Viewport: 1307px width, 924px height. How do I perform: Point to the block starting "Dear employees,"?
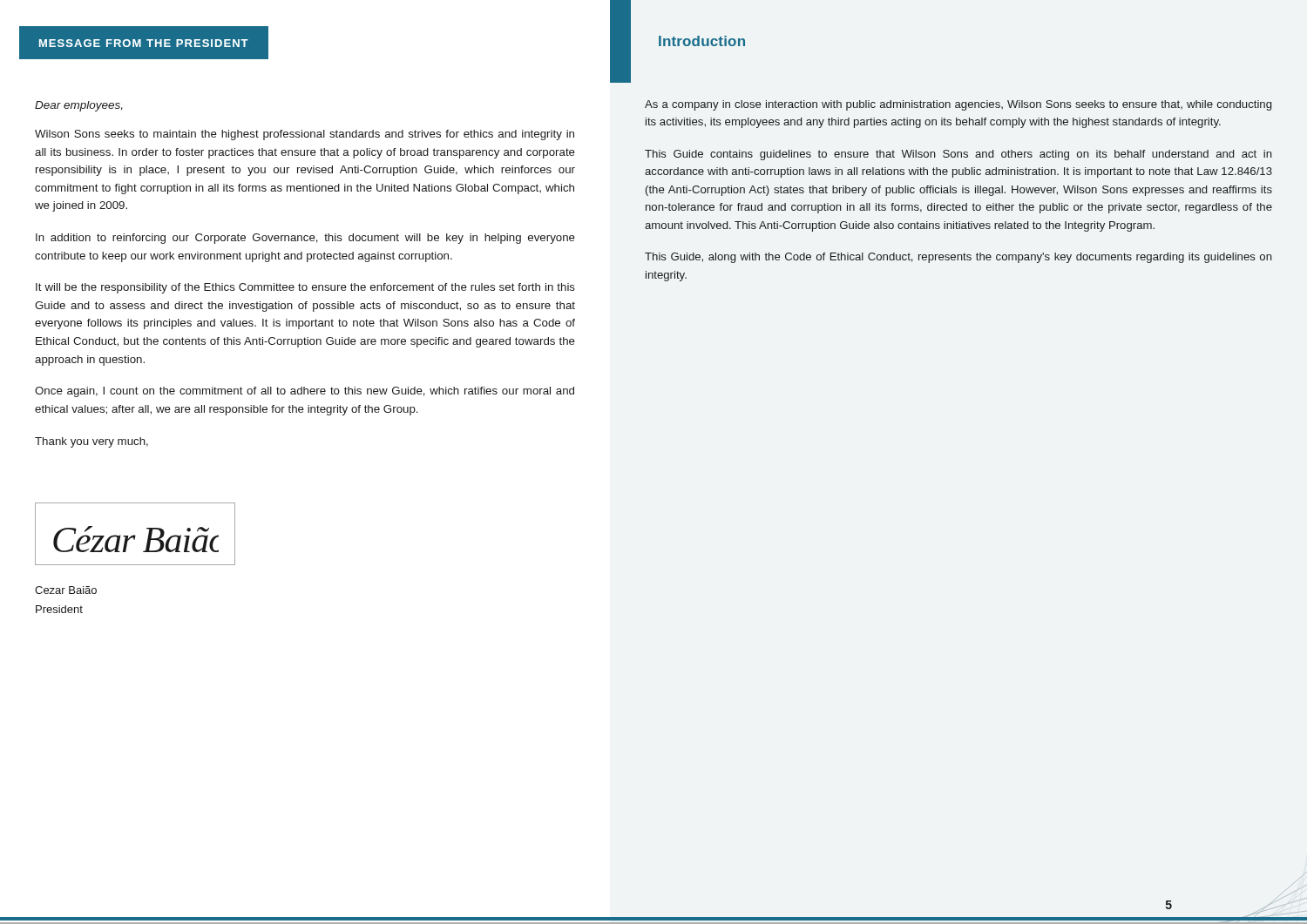pyautogui.click(x=79, y=105)
